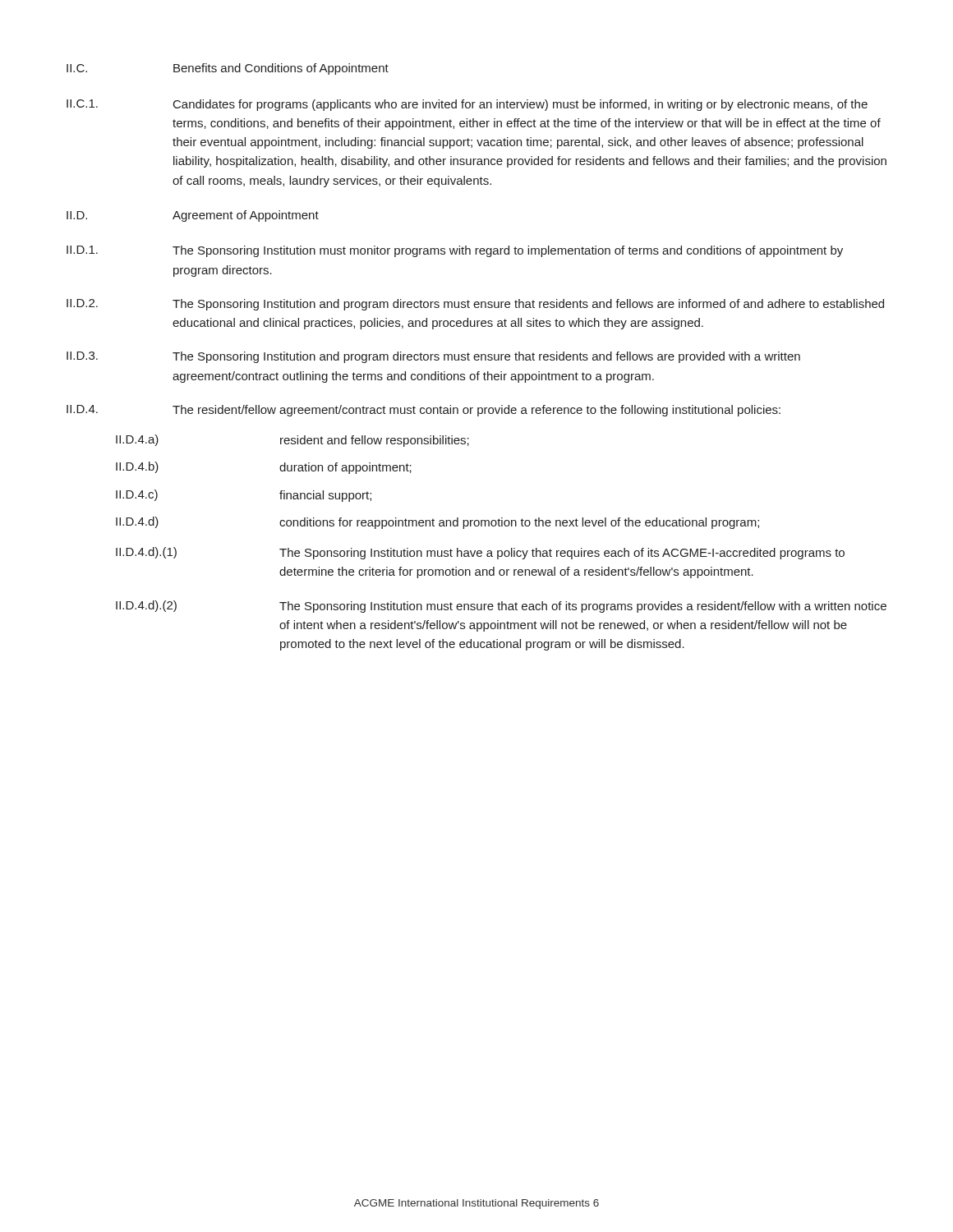
Task: Point to "II.D. Agreement of Appointment"
Action: tap(193, 216)
